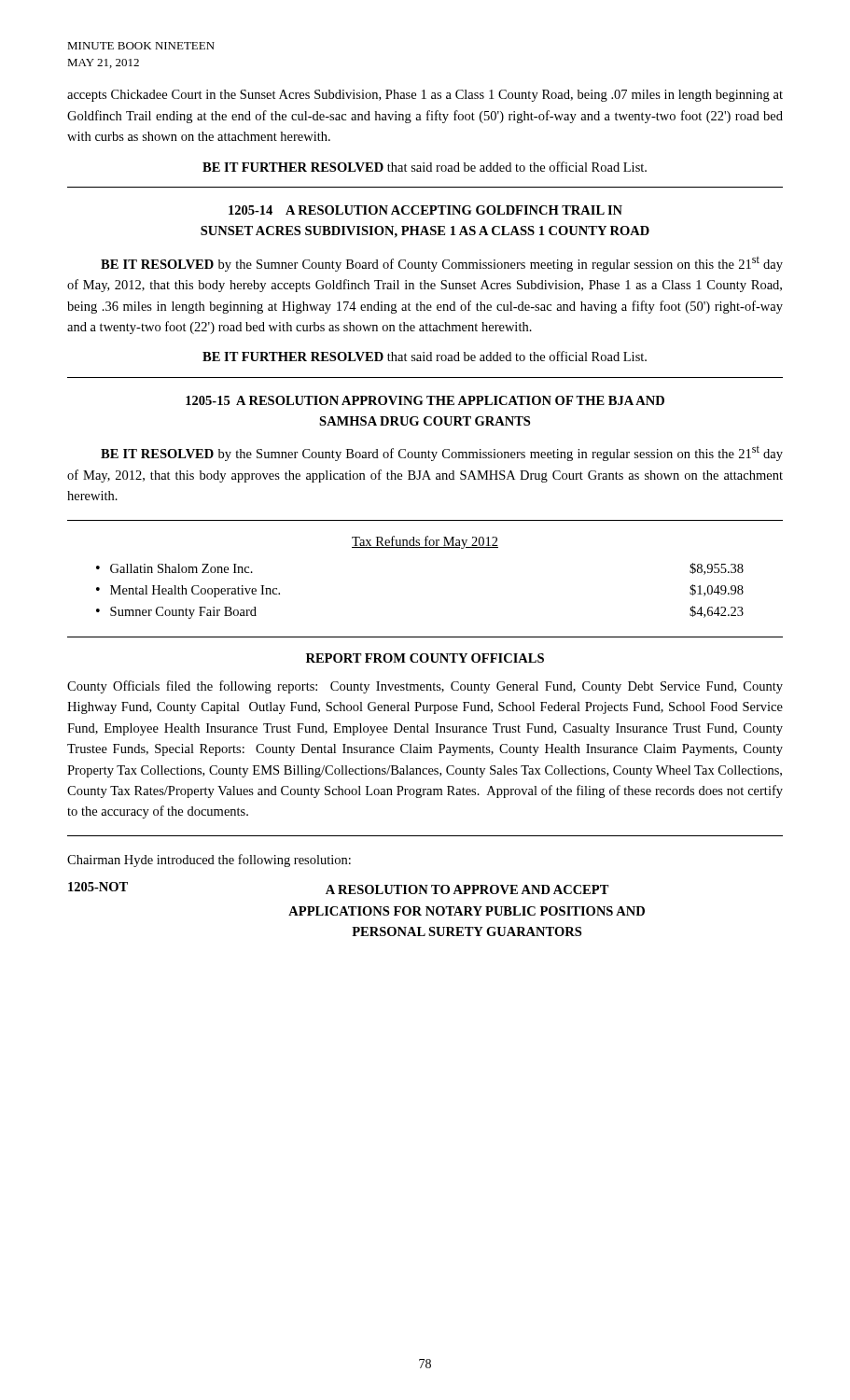This screenshot has width=850, height=1400.
Task: Click where it says "REPORT FROM COUNTY OFFICIALS"
Action: [x=425, y=658]
